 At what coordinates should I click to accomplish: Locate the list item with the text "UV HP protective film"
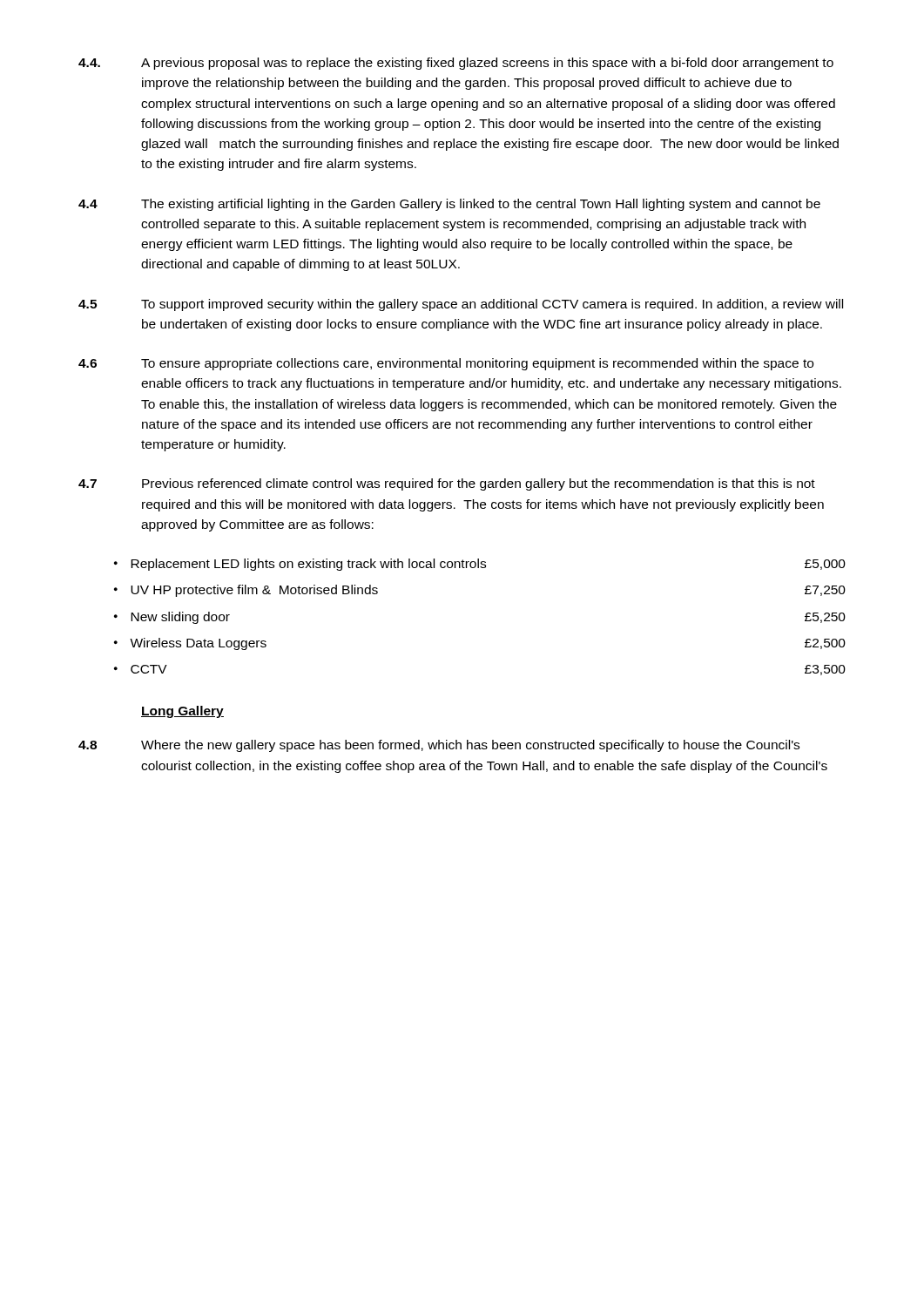pyautogui.click(x=252, y=590)
